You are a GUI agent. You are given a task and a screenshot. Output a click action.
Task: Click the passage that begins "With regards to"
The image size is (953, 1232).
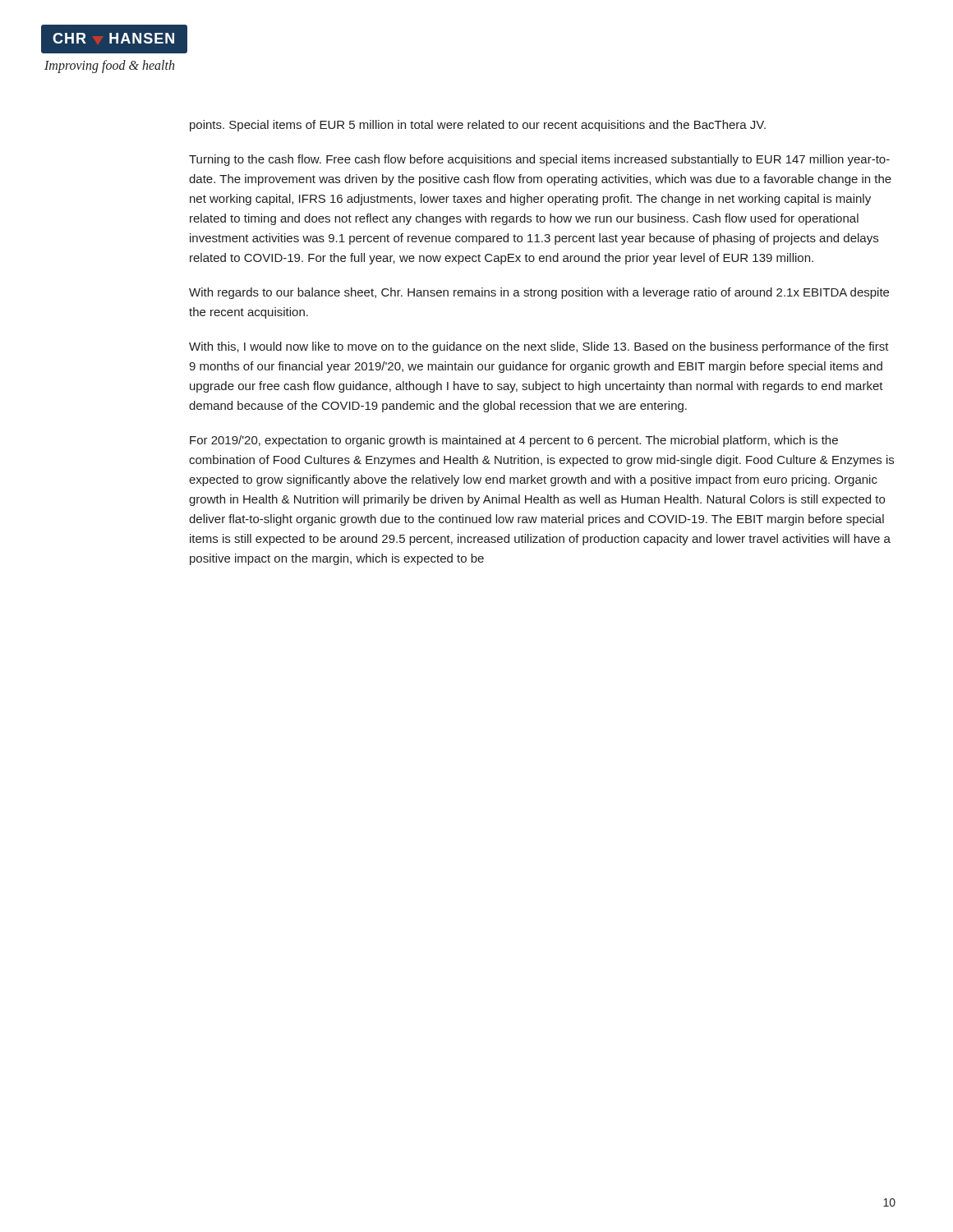pos(539,302)
